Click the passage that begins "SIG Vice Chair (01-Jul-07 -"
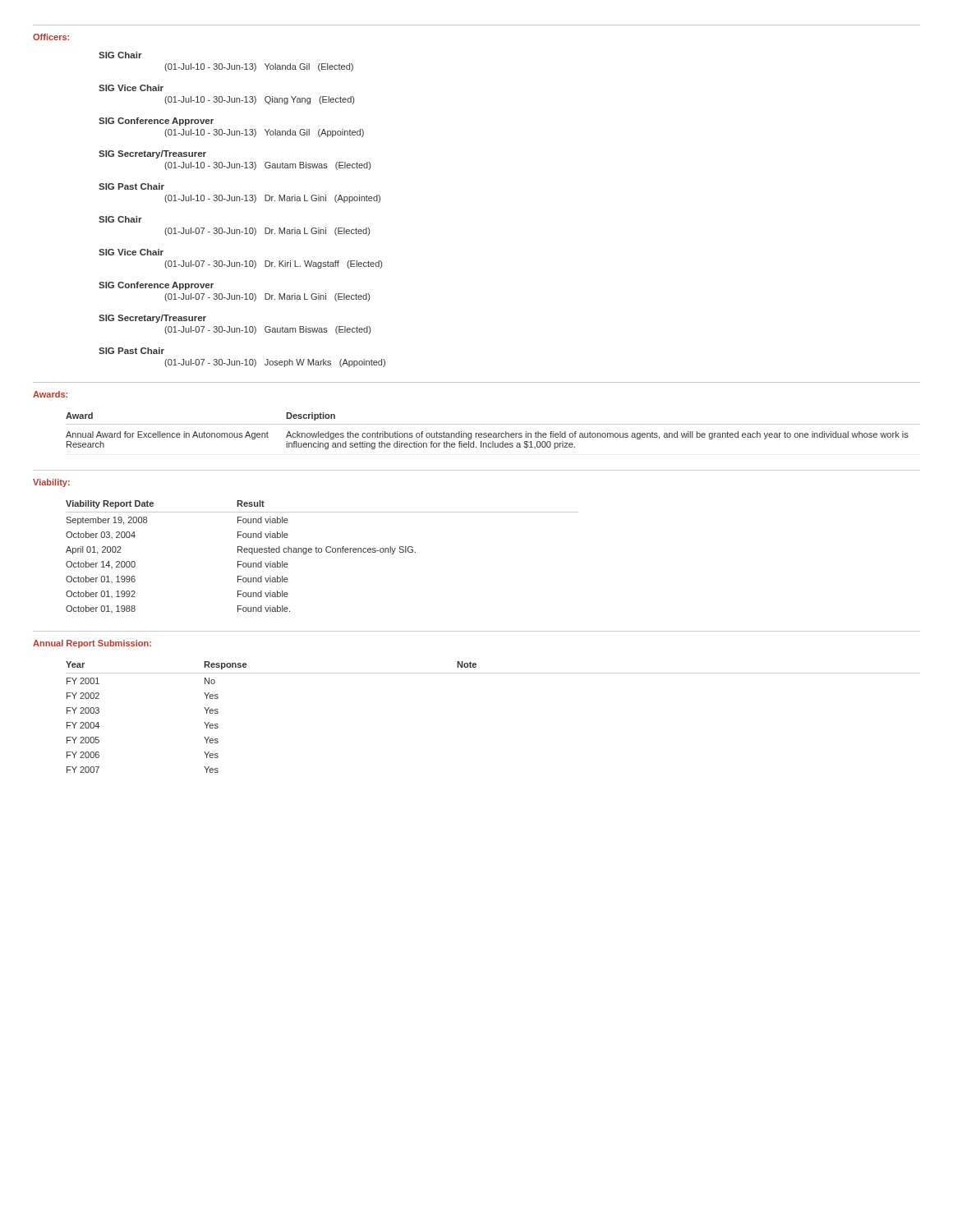Screen dimensions: 1232x953 click(131, 252)
